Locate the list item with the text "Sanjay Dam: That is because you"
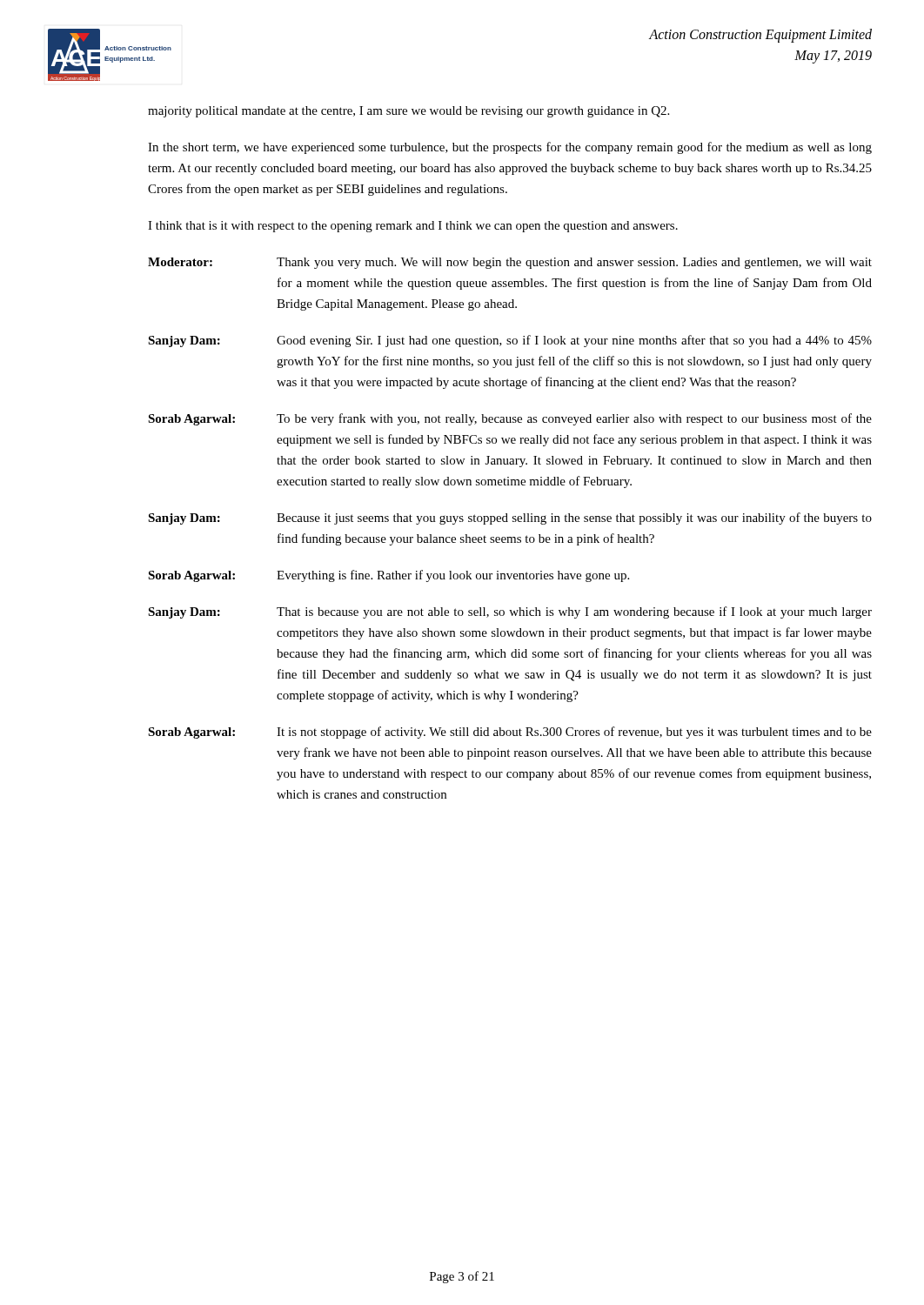924x1305 pixels. [510, 653]
